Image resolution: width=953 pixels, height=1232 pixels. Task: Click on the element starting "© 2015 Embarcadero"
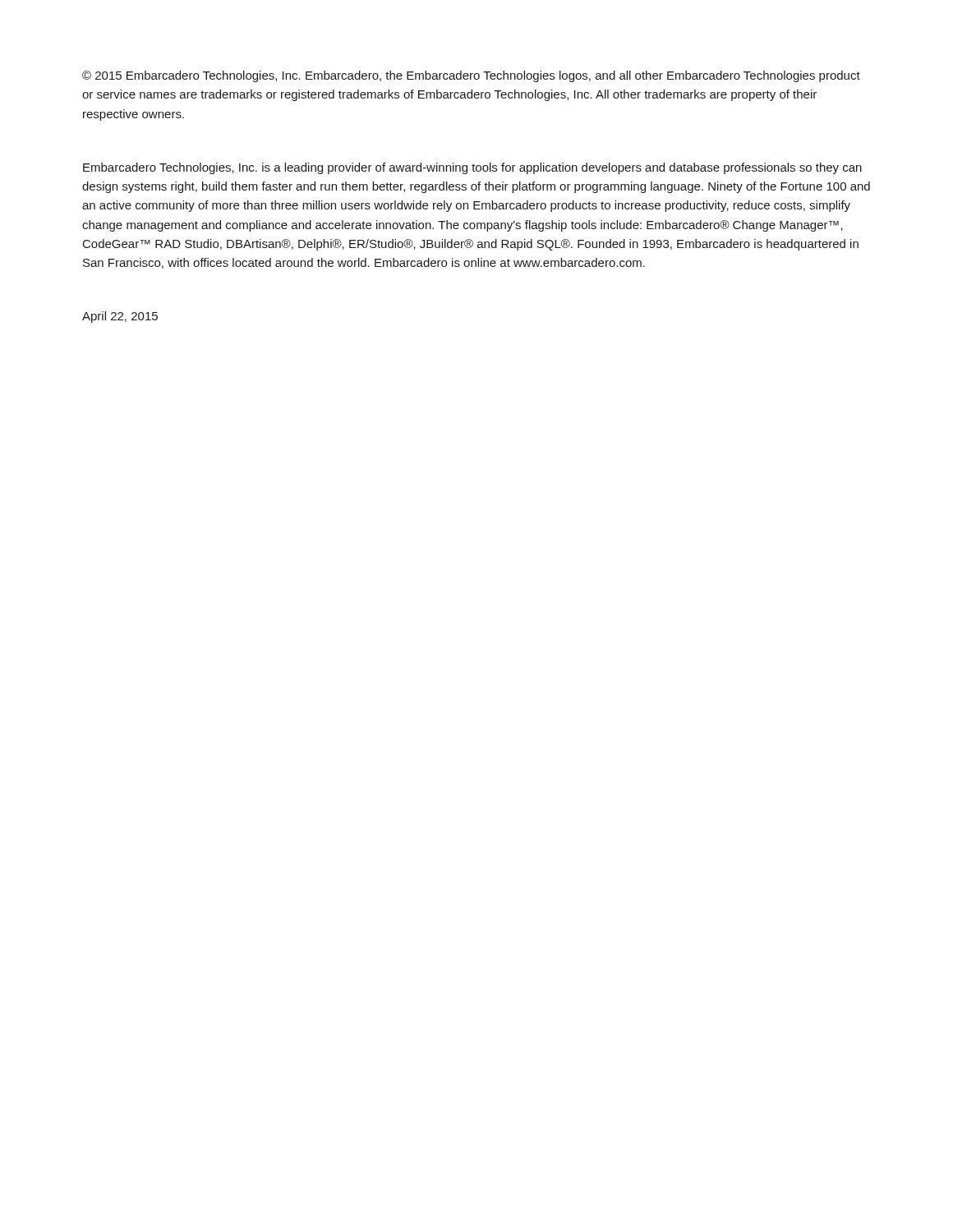471,94
